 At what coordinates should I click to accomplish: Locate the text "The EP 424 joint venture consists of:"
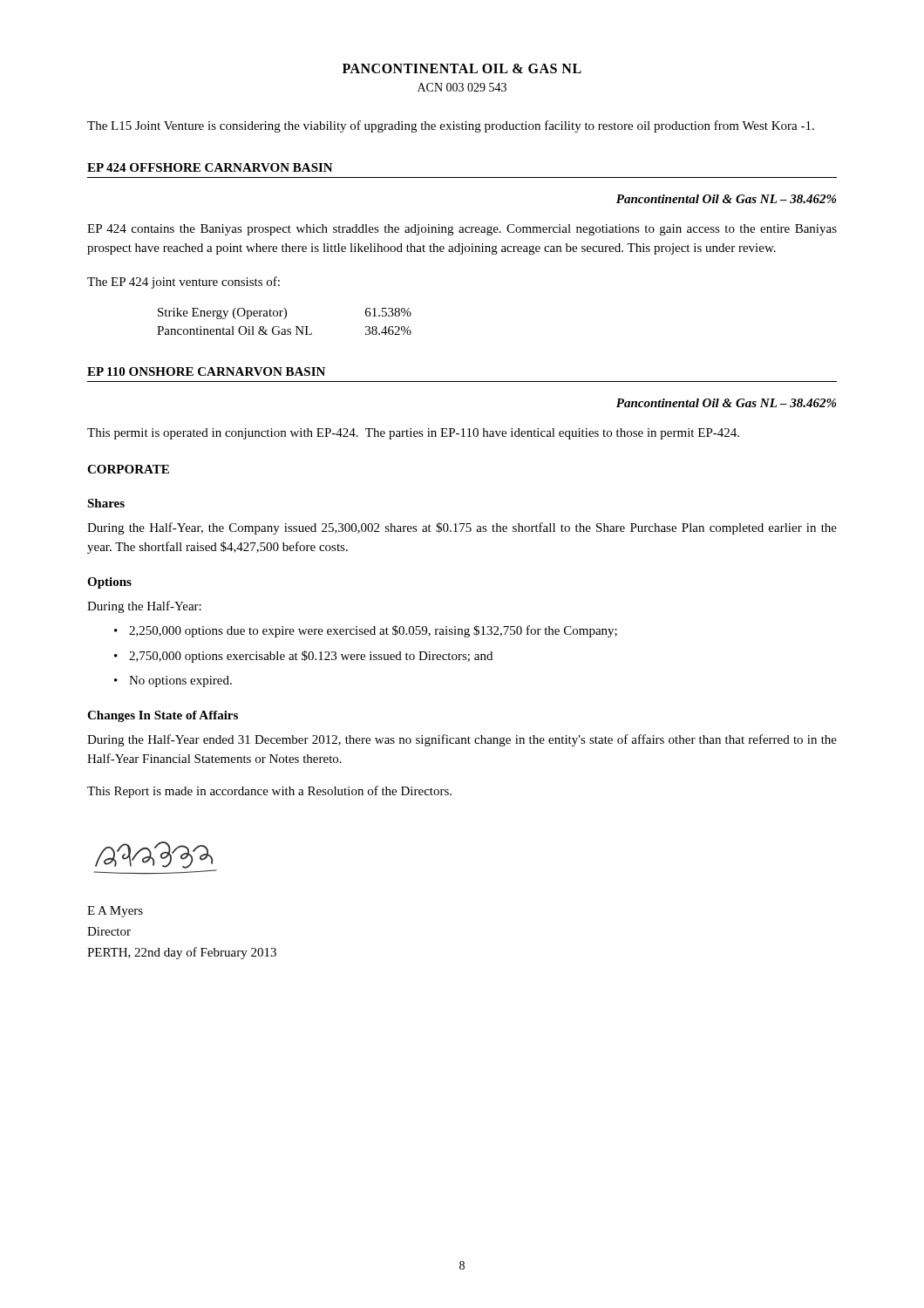(184, 281)
